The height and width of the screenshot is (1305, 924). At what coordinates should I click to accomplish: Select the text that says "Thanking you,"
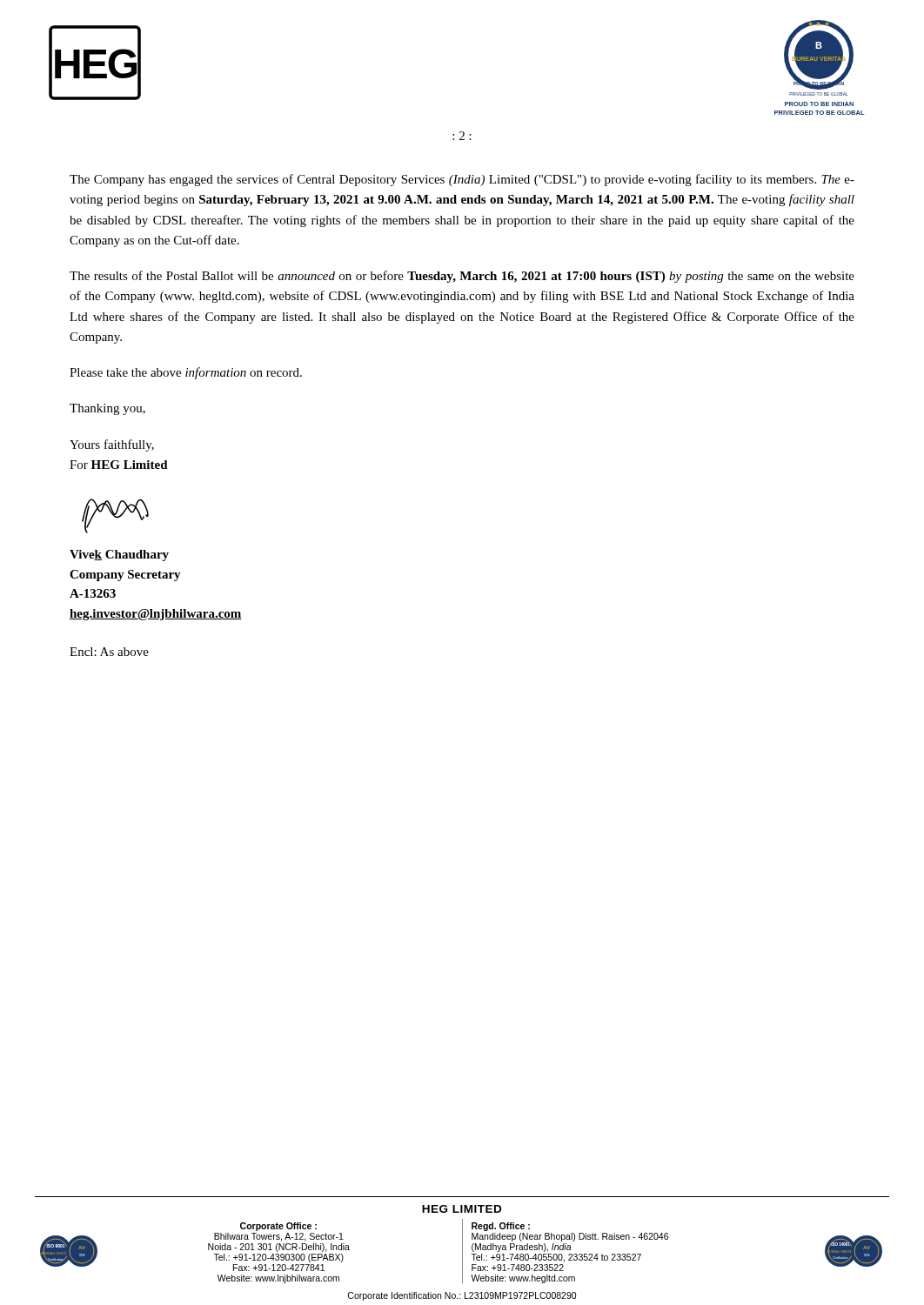tap(108, 408)
